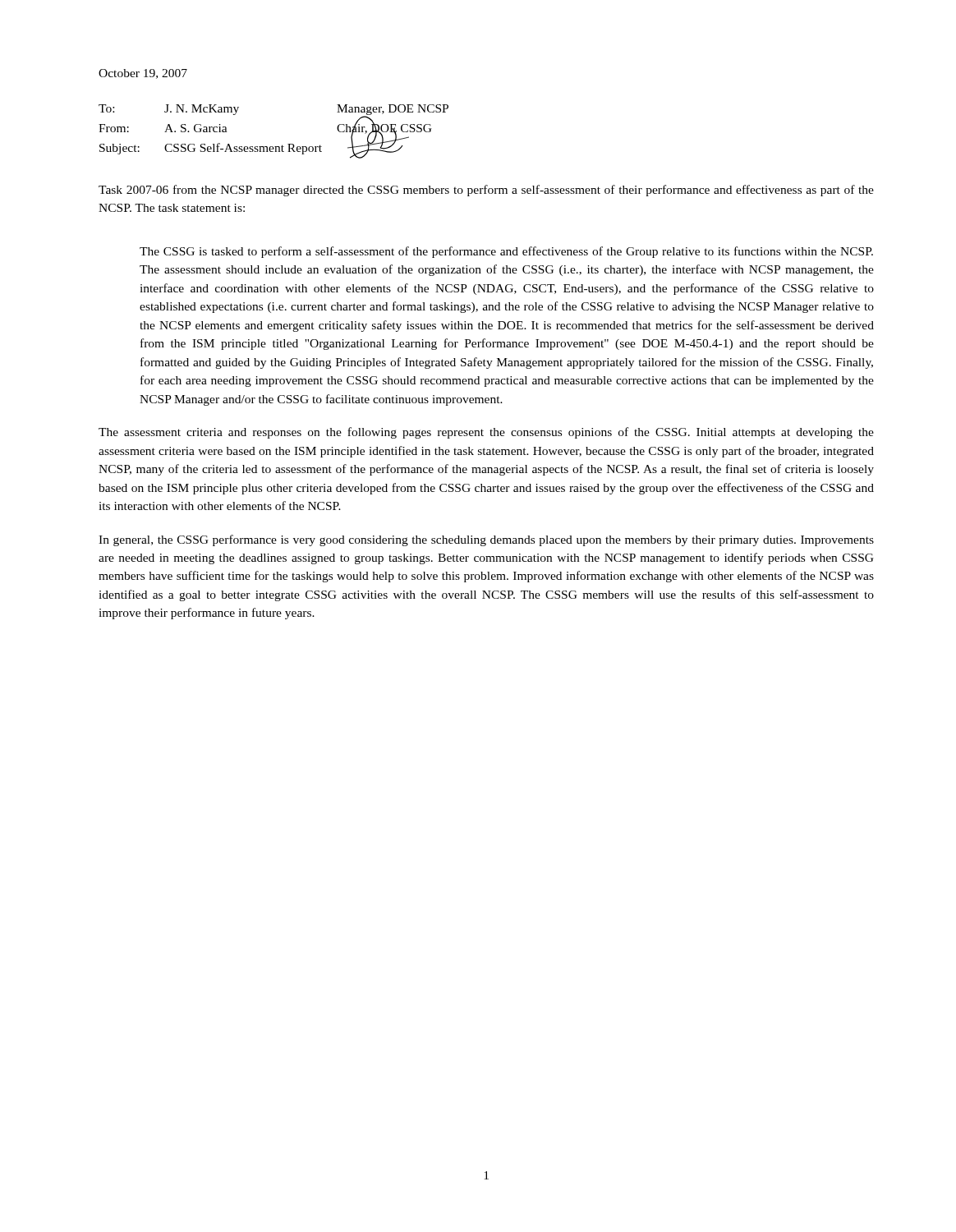Select the text block starting "To: J. N."
Screen dimensions: 1232x956
(341, 128)
